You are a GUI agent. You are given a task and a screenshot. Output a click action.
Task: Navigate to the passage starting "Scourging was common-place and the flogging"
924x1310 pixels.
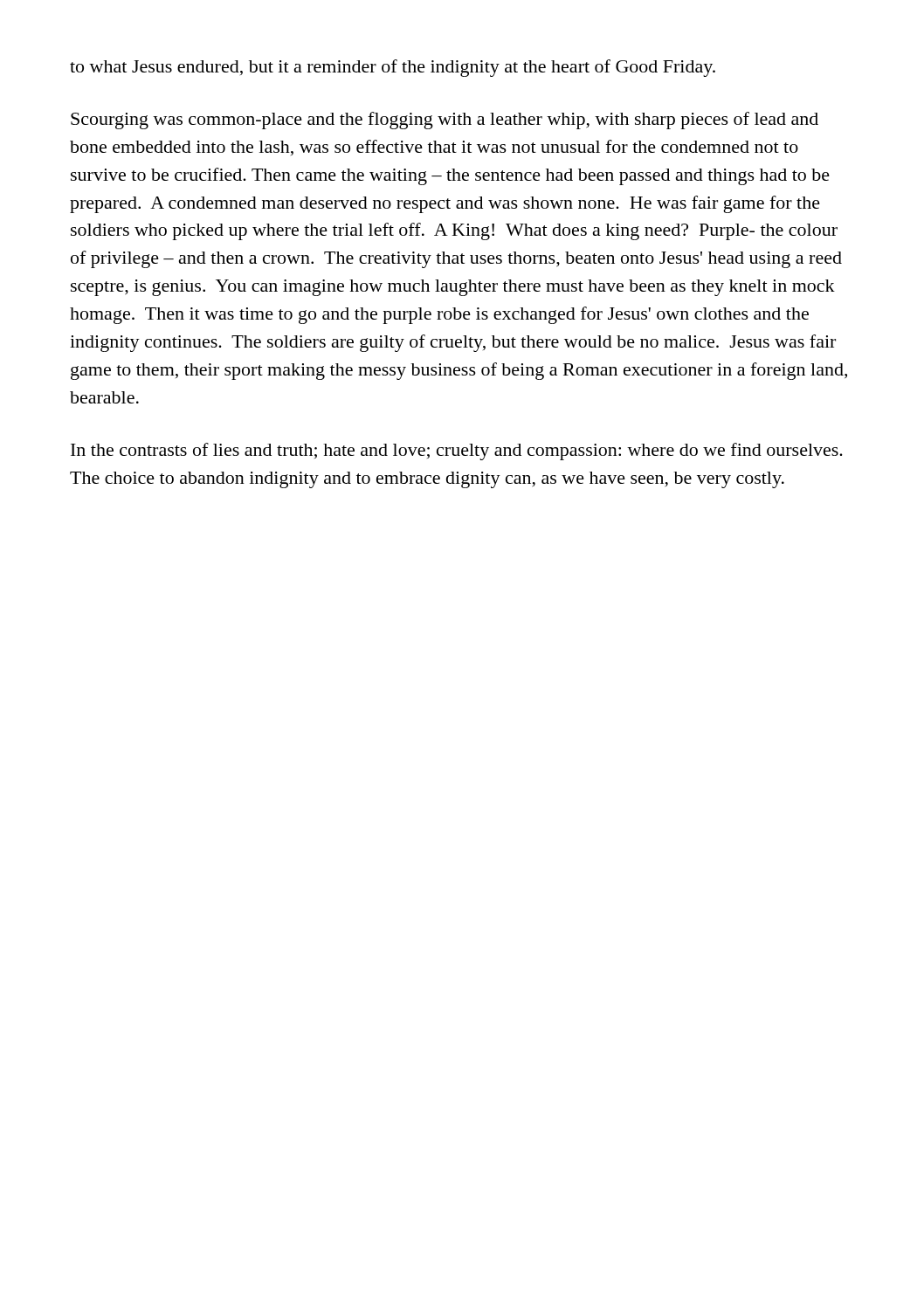coord(459,257)
